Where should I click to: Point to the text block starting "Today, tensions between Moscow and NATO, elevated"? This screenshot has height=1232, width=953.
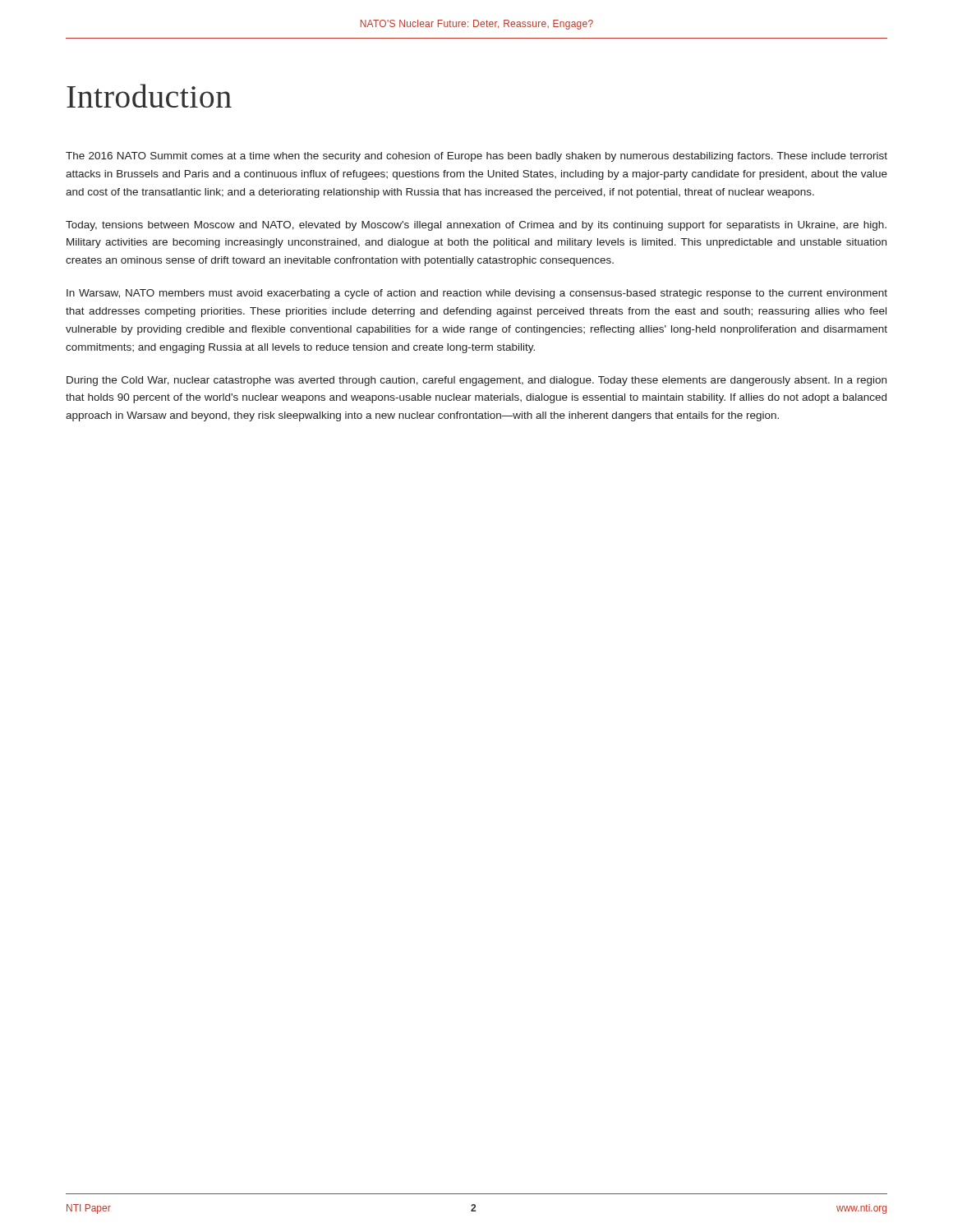[476, 242]
